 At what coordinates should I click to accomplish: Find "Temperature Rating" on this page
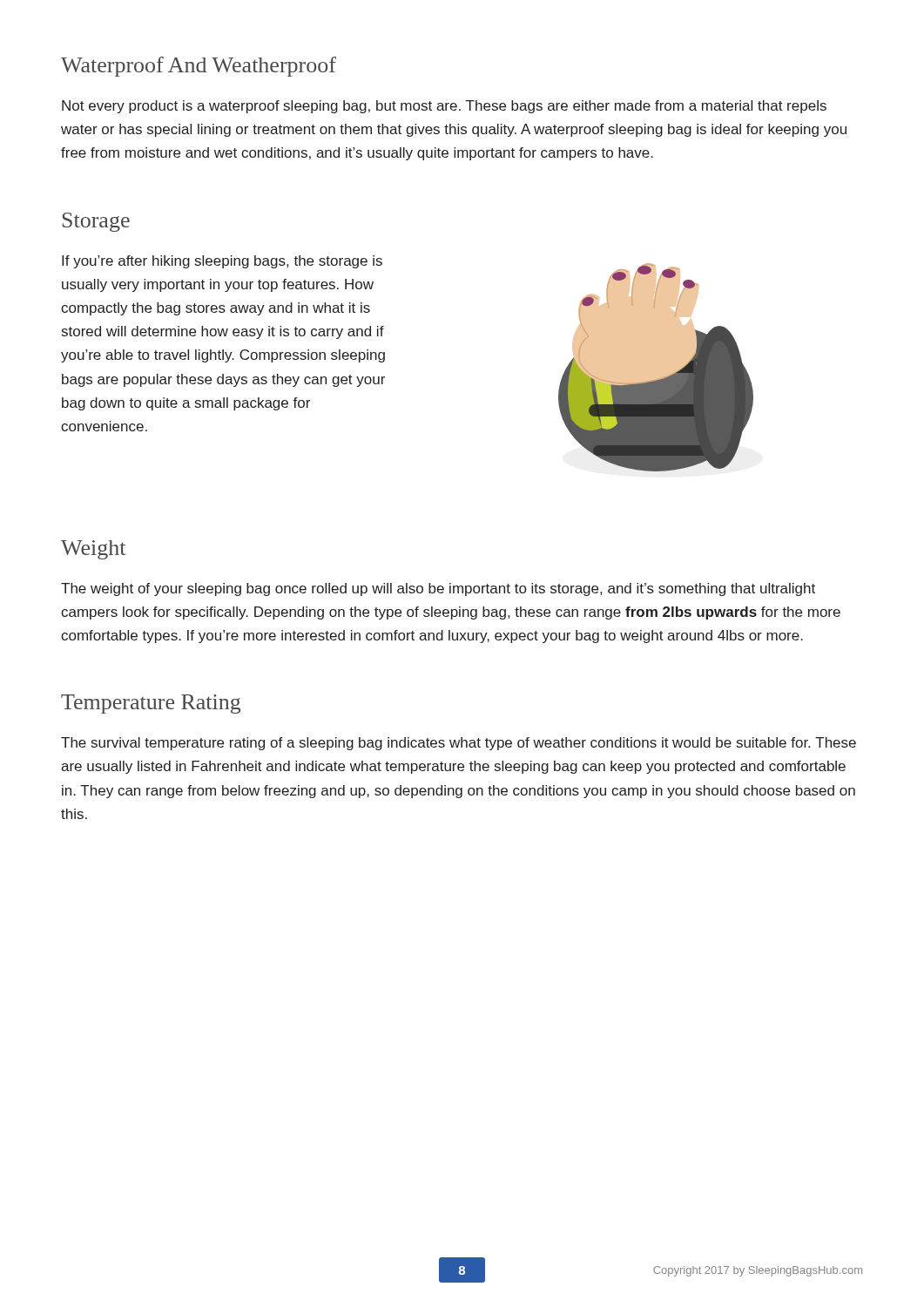[151, 704]
